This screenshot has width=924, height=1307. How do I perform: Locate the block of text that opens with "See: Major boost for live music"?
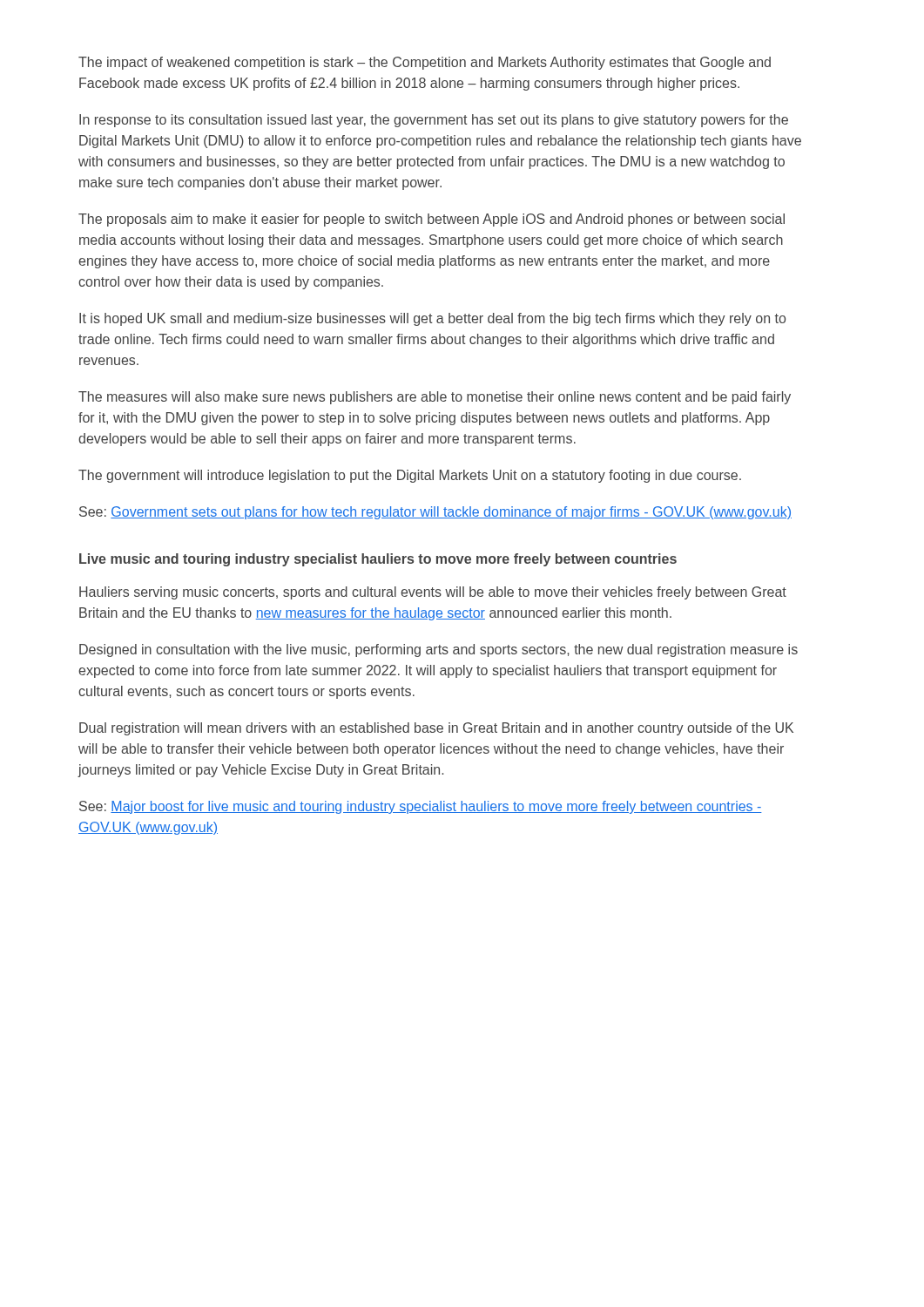point(445,817)
